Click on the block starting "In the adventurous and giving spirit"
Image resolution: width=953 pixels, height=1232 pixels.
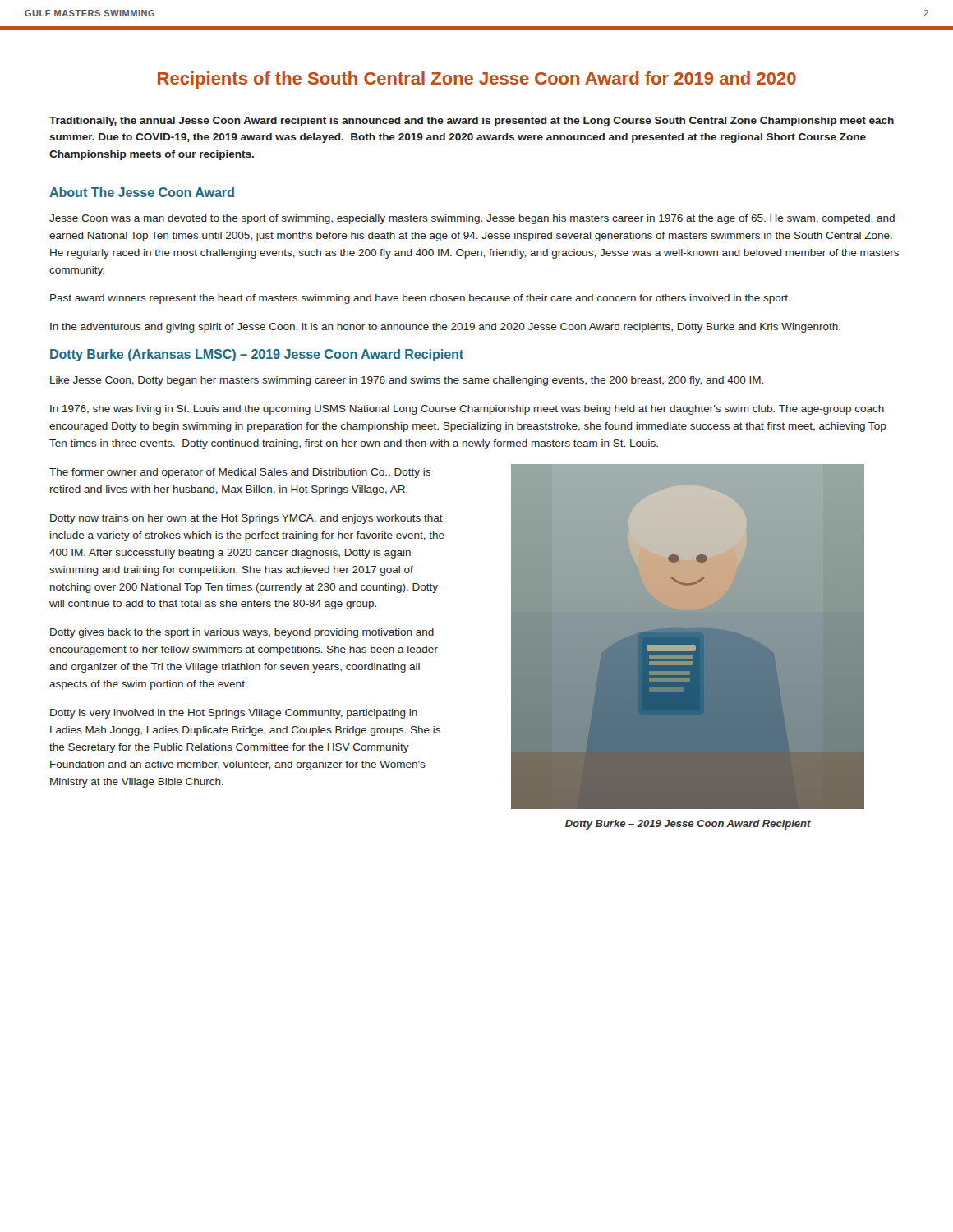(445, 327)
